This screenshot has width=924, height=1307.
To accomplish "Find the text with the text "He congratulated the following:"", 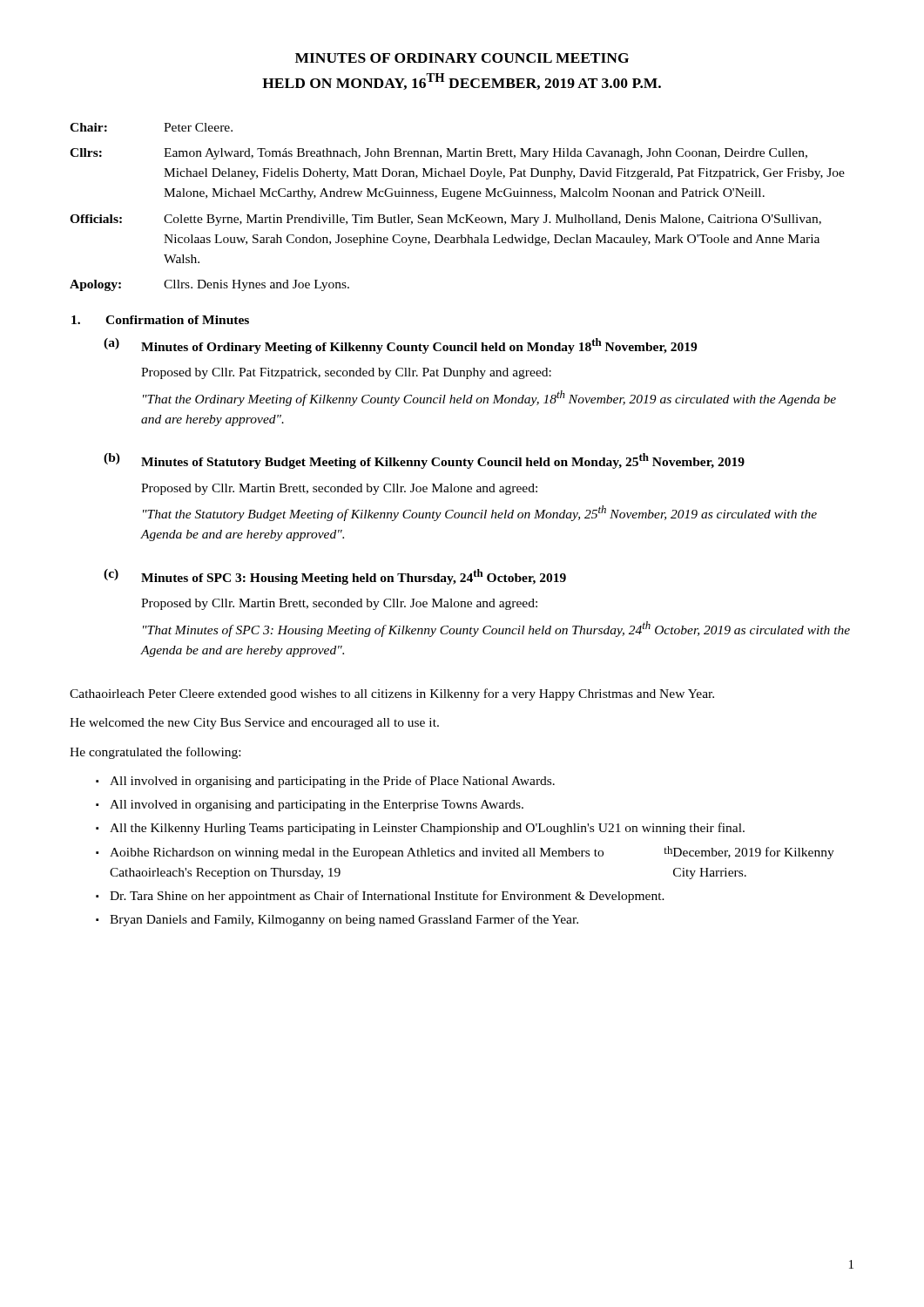I will [x=156, y=751].
